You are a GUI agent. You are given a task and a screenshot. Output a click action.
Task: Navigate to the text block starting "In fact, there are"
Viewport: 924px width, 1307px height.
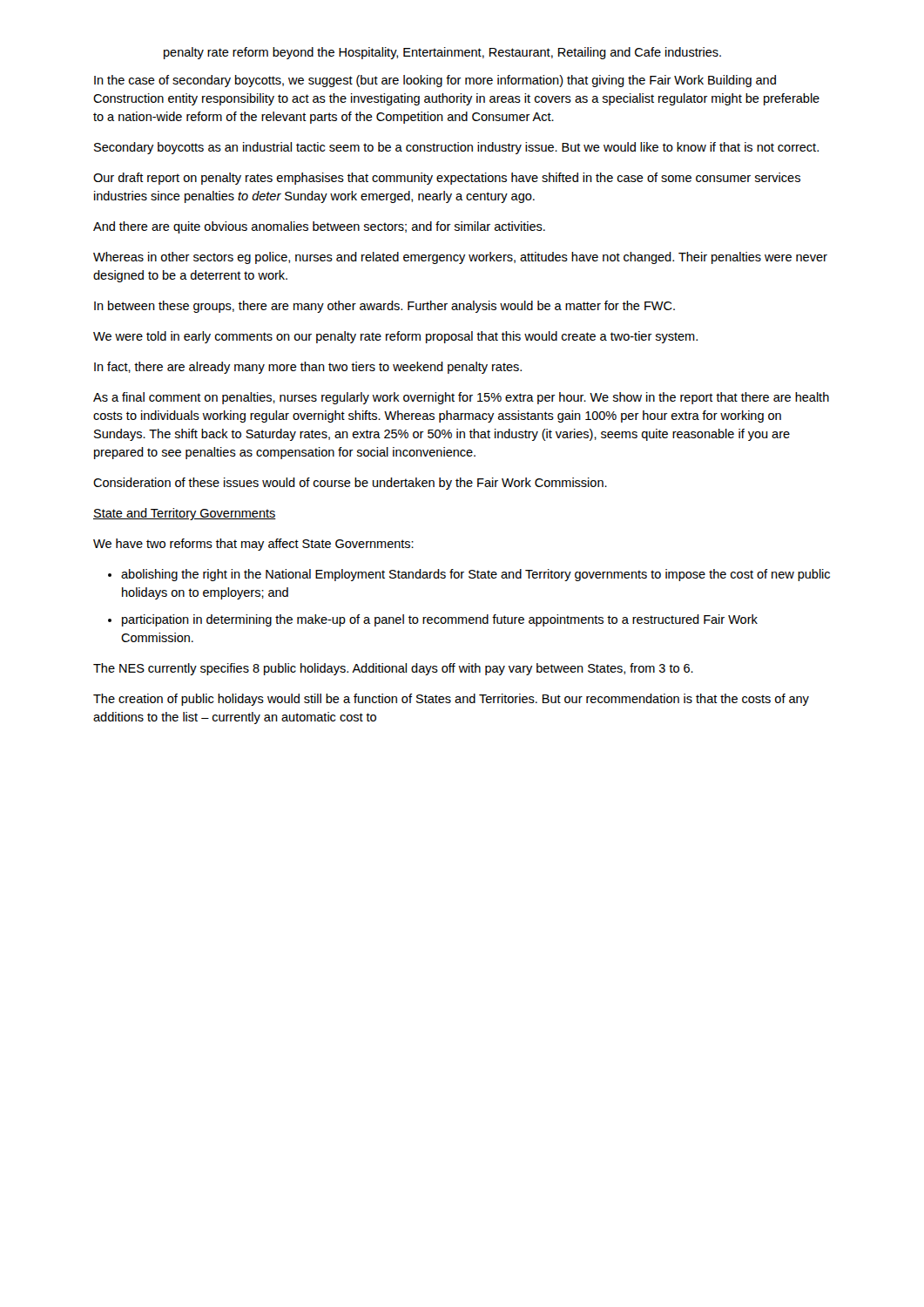coord(308,367)
